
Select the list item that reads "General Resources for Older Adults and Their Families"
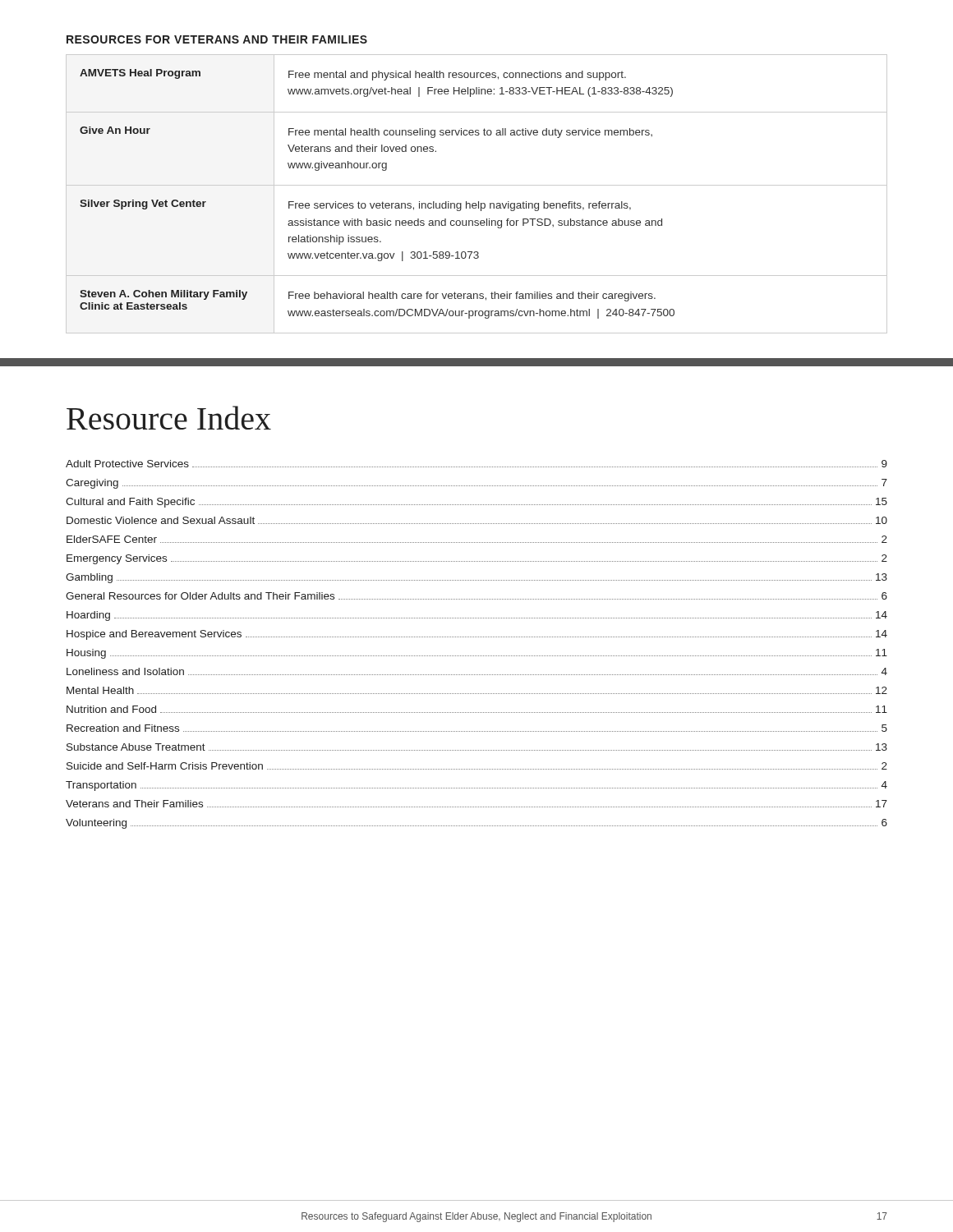(476, 596)
